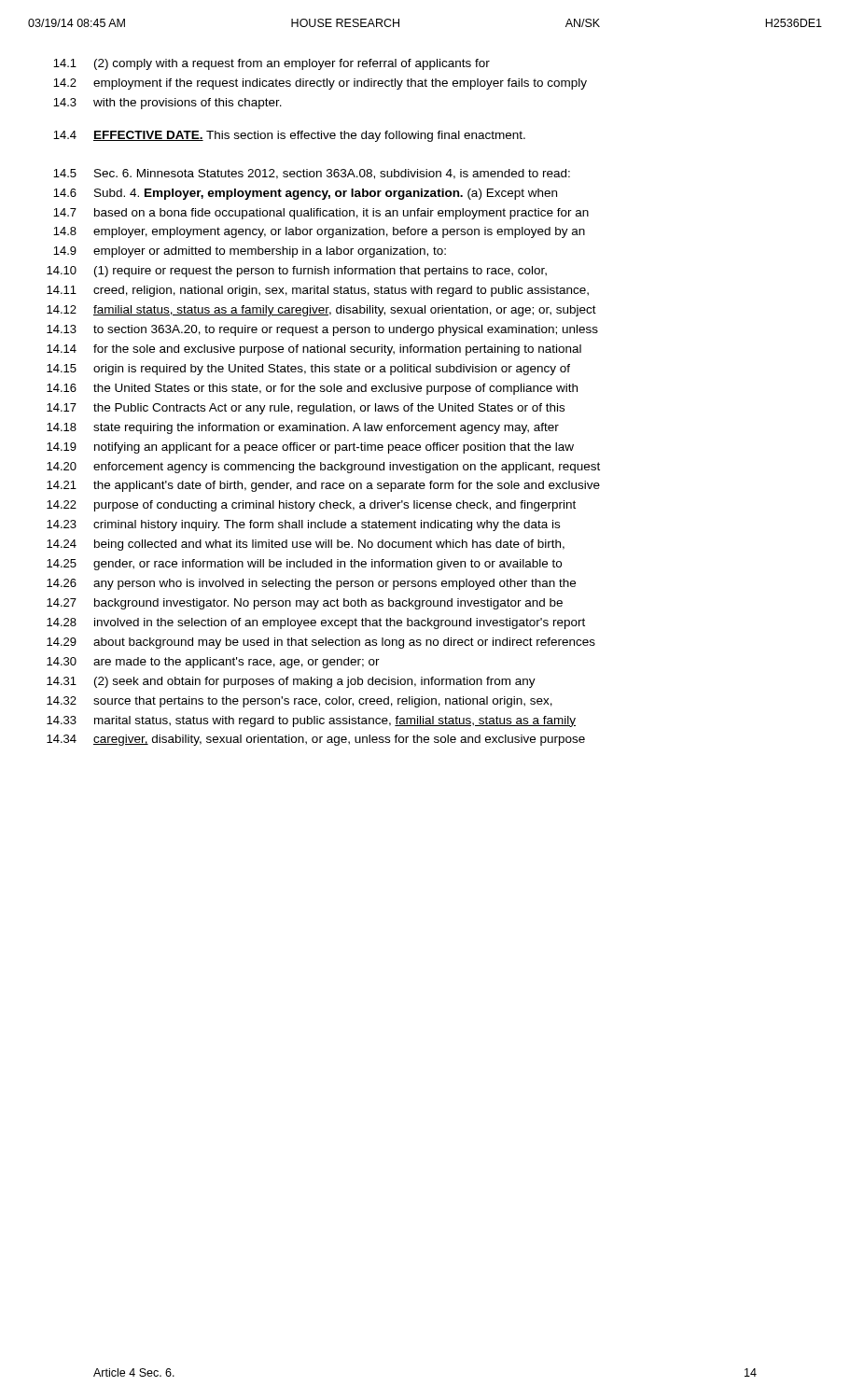Navigate to the block starting "23 criminal history inquiry. The"
This screenshot has width=850, height=1400.
(425, 525)
